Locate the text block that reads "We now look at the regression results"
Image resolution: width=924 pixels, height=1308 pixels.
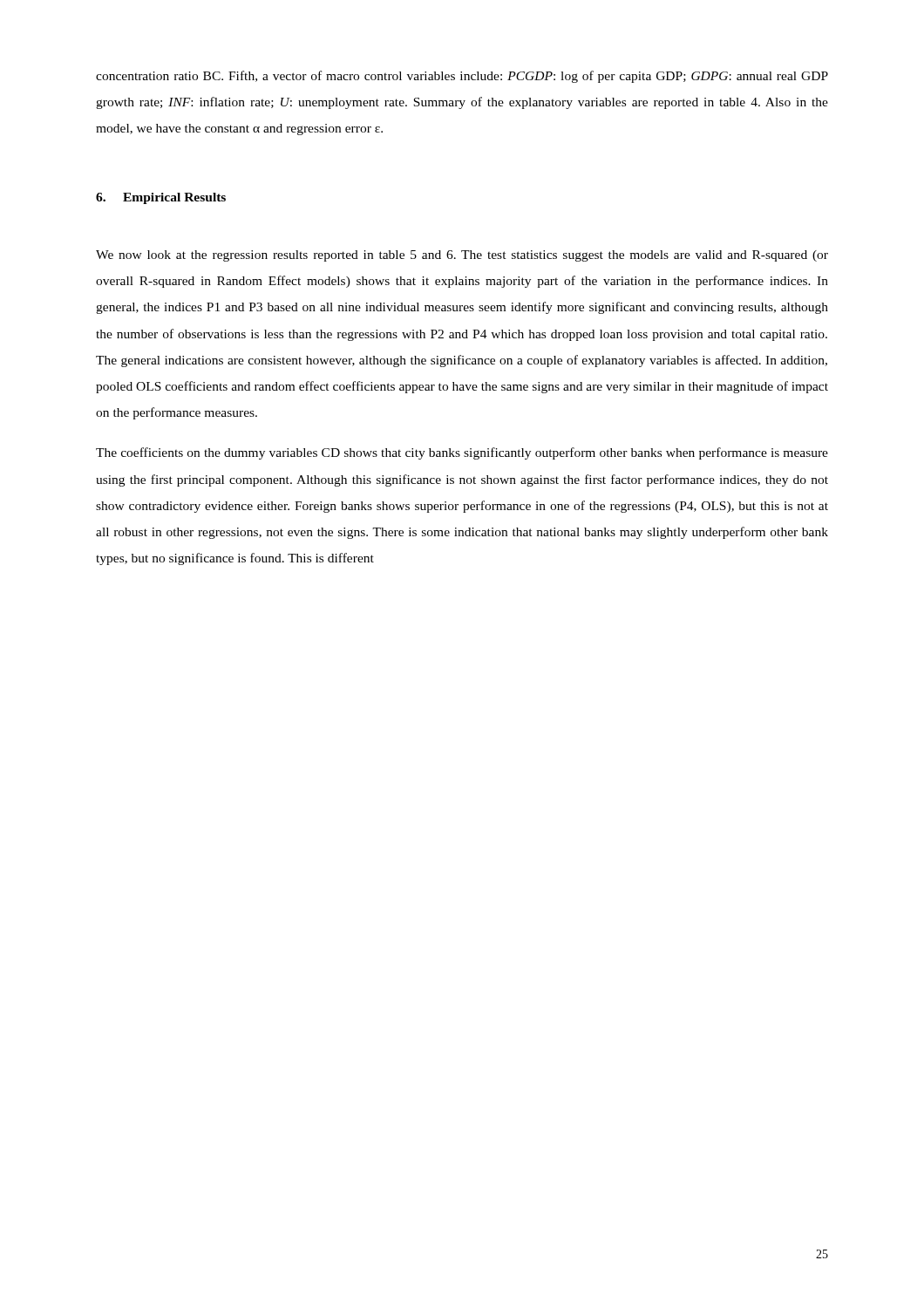pyautogui.click(x=462, y=333)
